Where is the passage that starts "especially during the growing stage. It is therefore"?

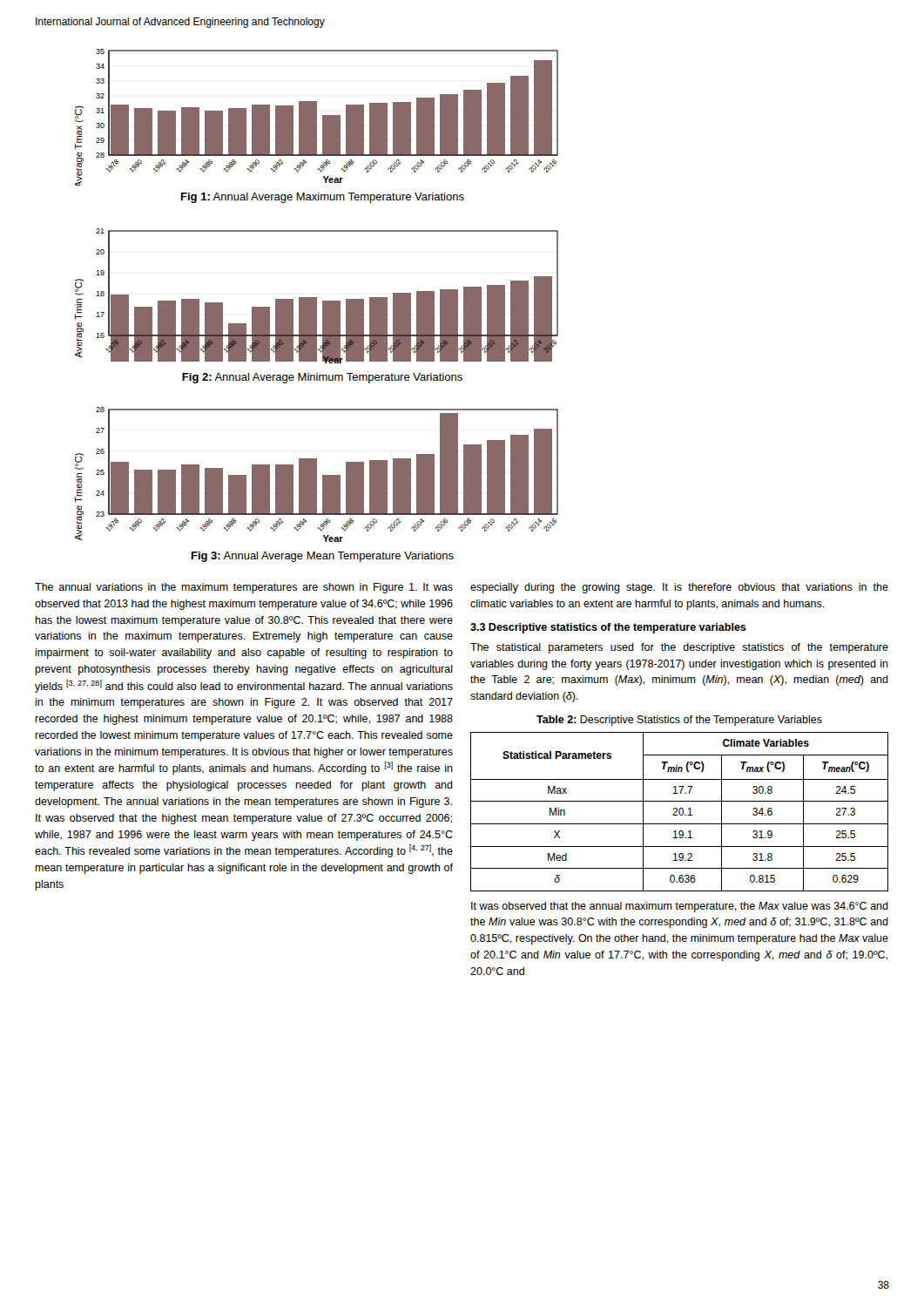tap(679, 780)
